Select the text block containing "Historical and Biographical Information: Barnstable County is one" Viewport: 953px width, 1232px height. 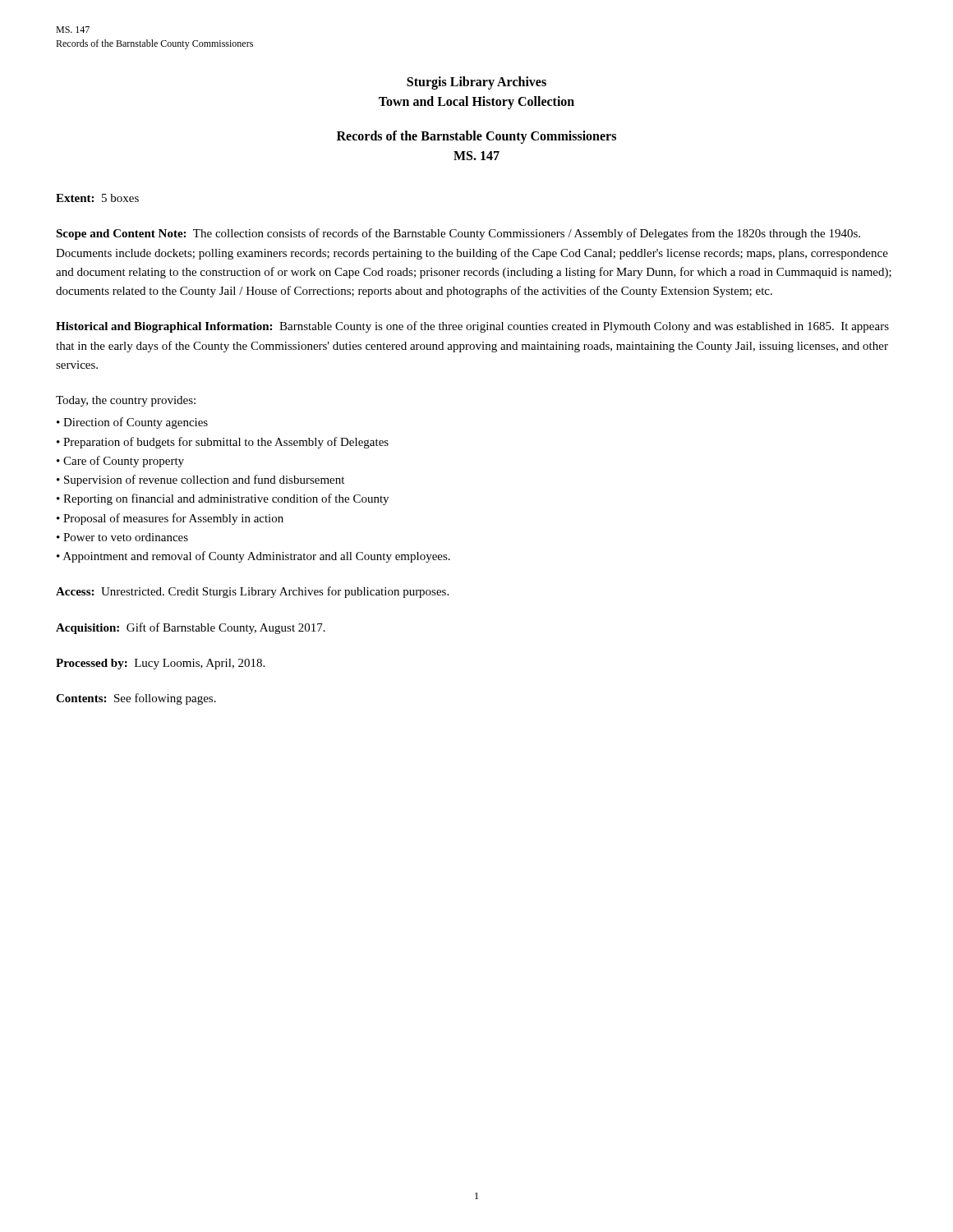472,345
